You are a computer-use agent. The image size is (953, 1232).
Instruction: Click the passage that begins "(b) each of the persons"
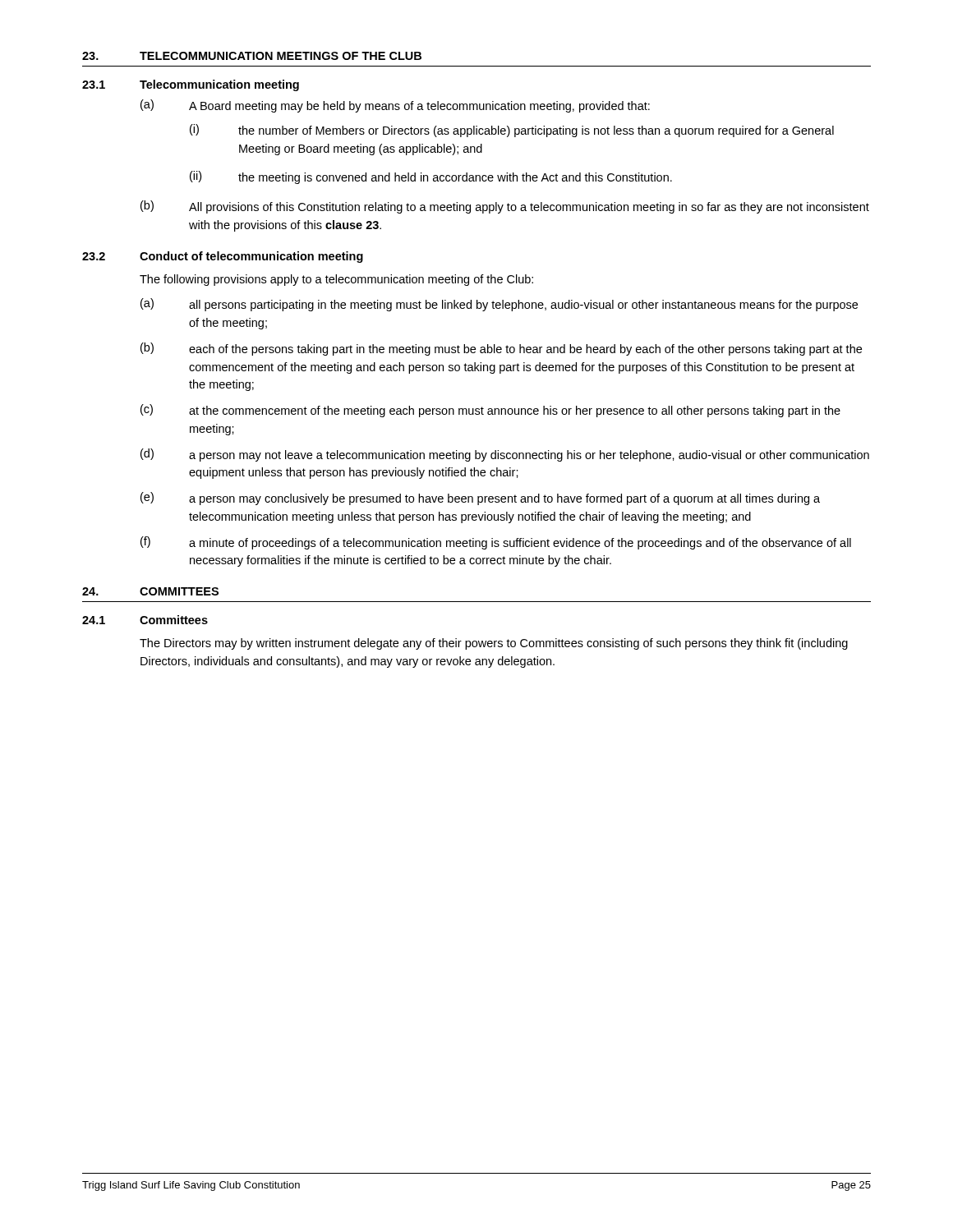click(505, 367)
